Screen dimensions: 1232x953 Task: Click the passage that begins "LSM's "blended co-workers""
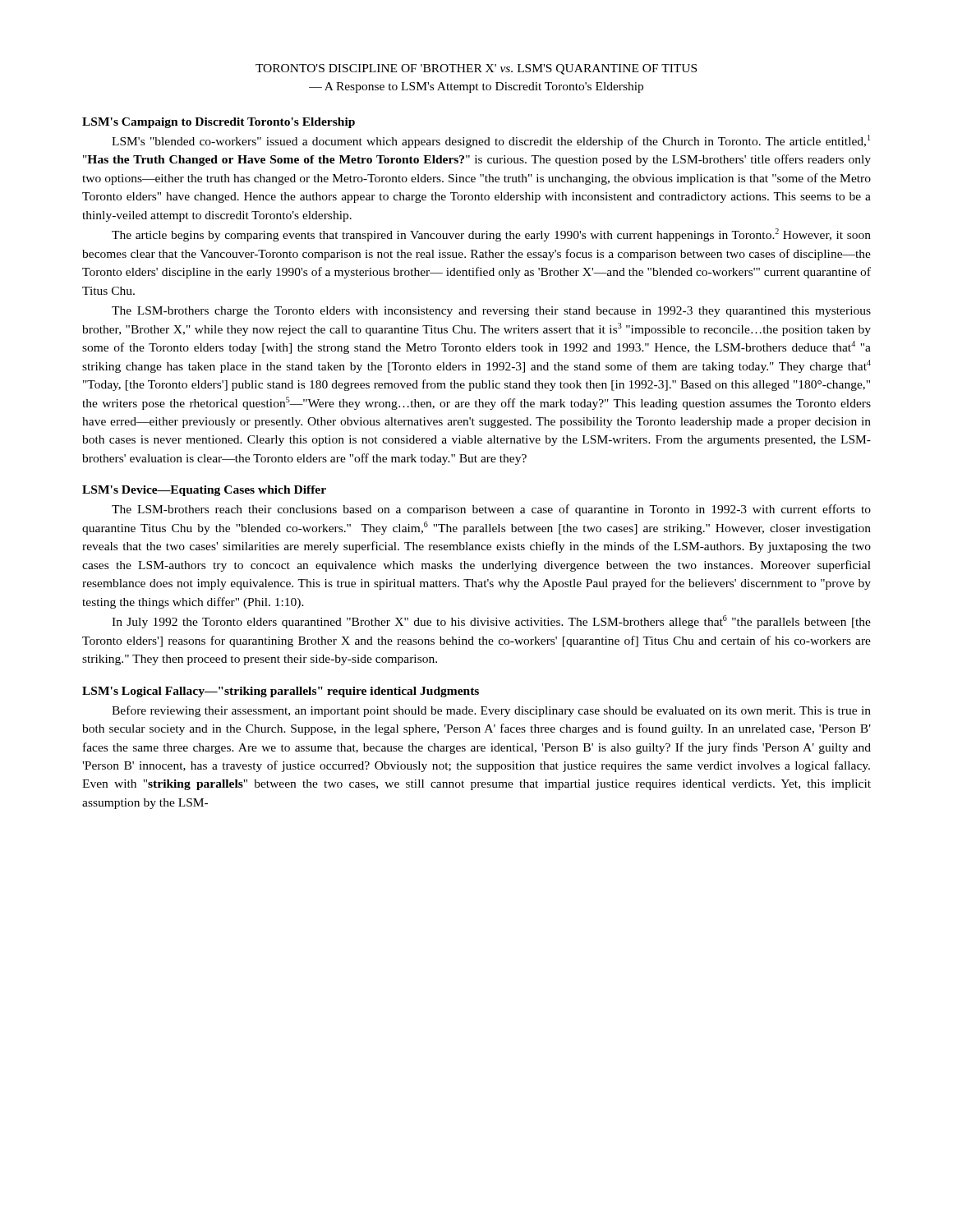[476, 177]
